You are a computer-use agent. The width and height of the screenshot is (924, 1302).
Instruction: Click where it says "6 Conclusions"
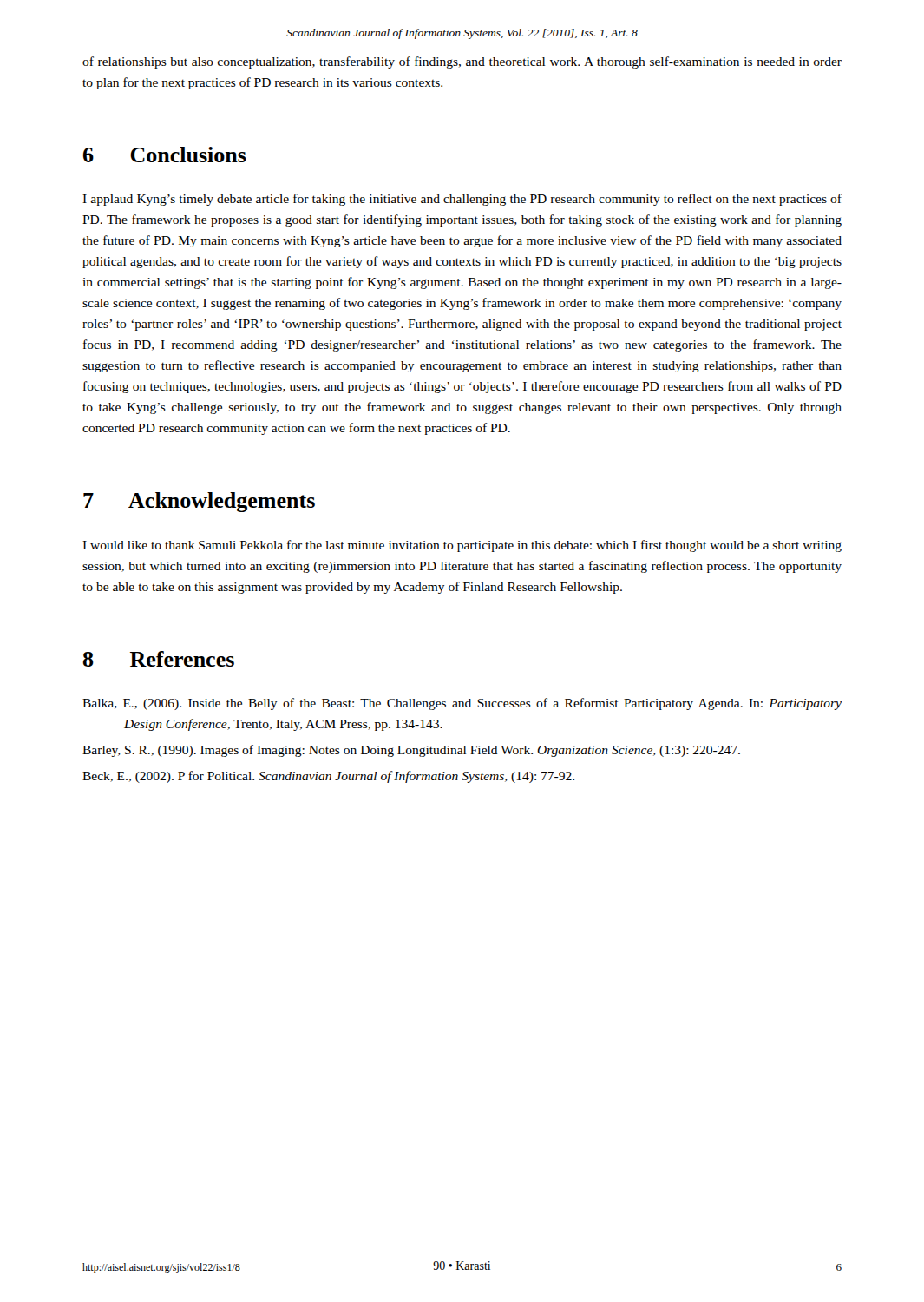(164, 155)
